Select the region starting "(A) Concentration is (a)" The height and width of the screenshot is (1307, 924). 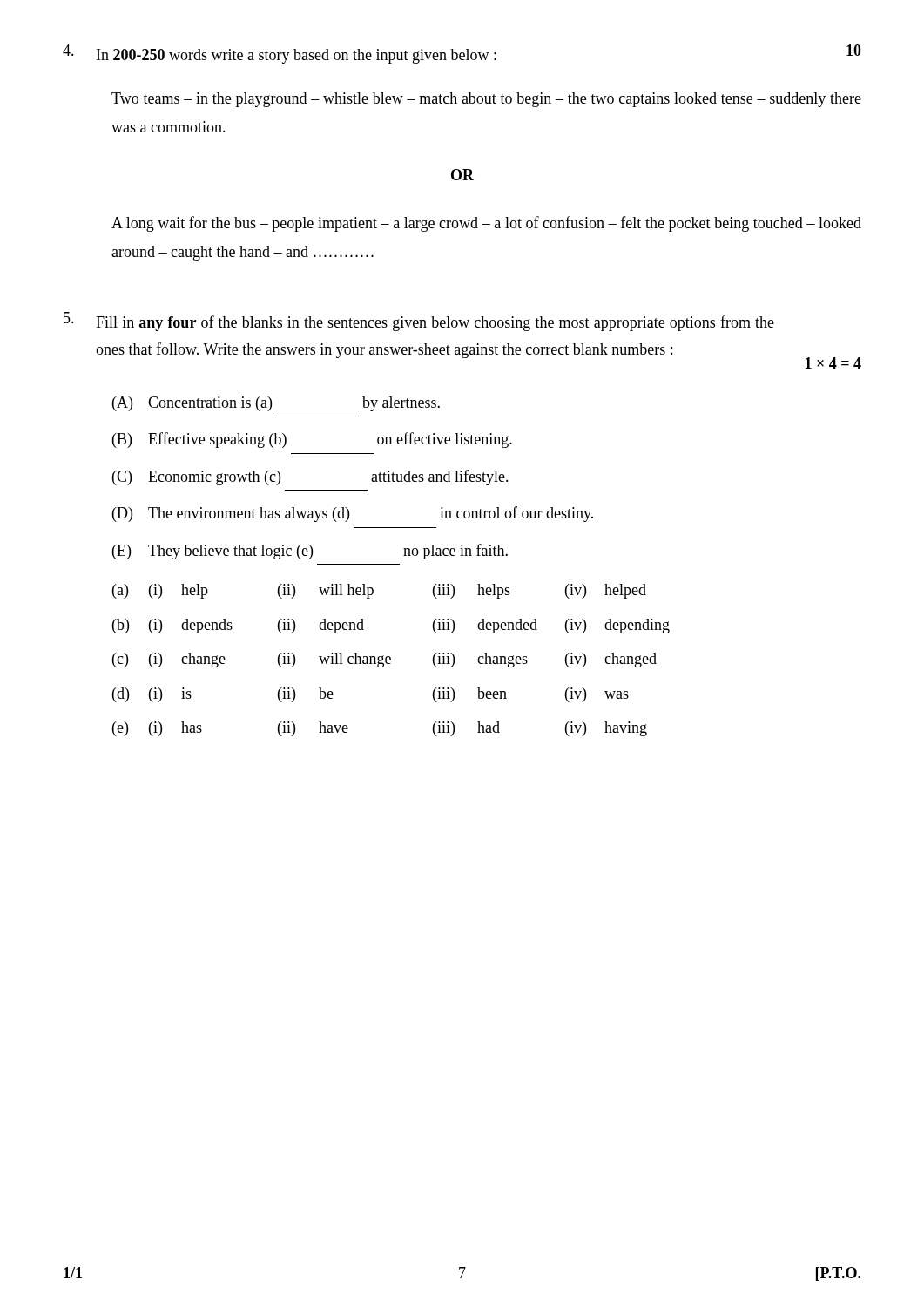tap(197, 404)
